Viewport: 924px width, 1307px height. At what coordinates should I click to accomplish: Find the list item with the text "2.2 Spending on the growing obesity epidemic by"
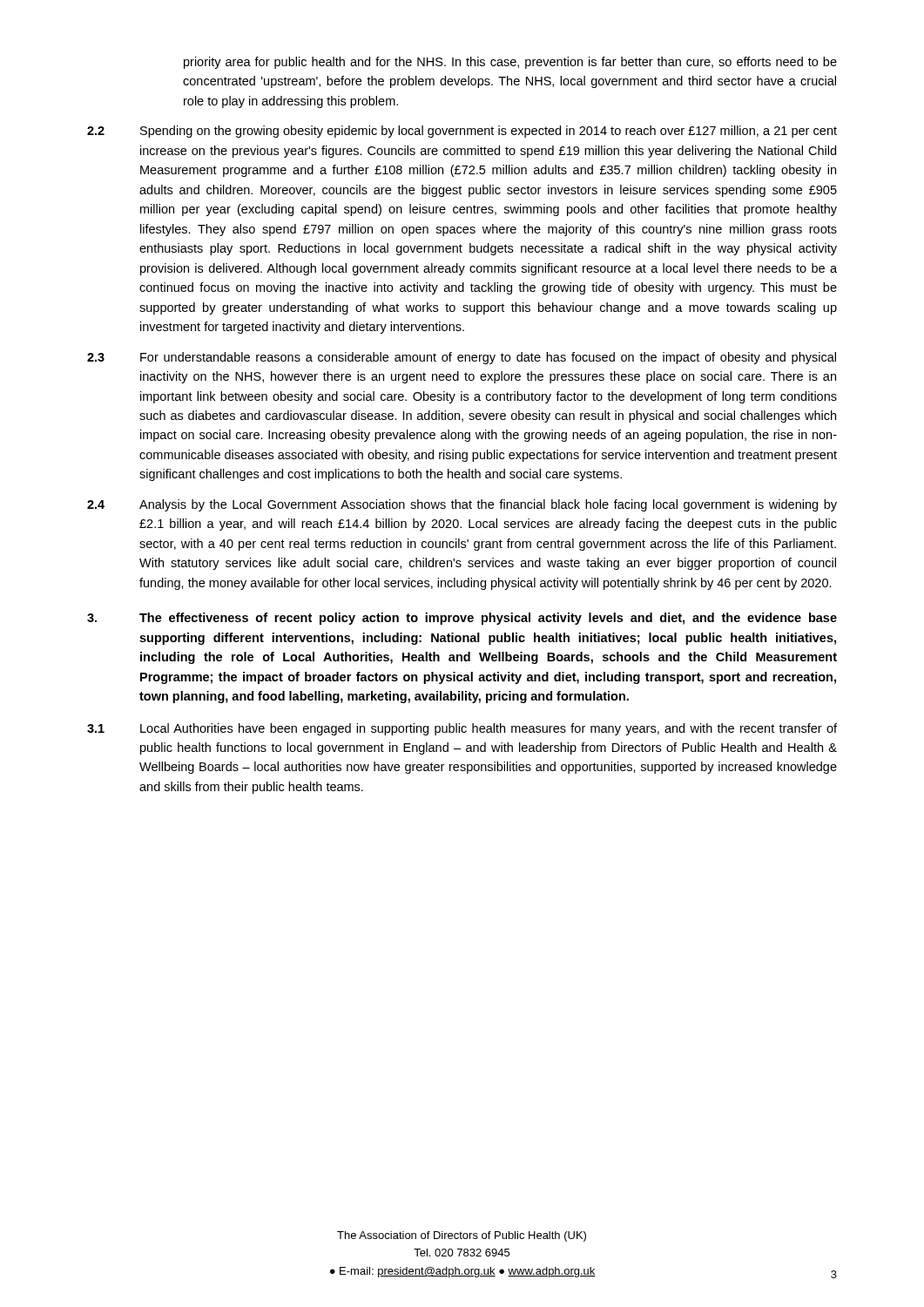pos(462,229)
